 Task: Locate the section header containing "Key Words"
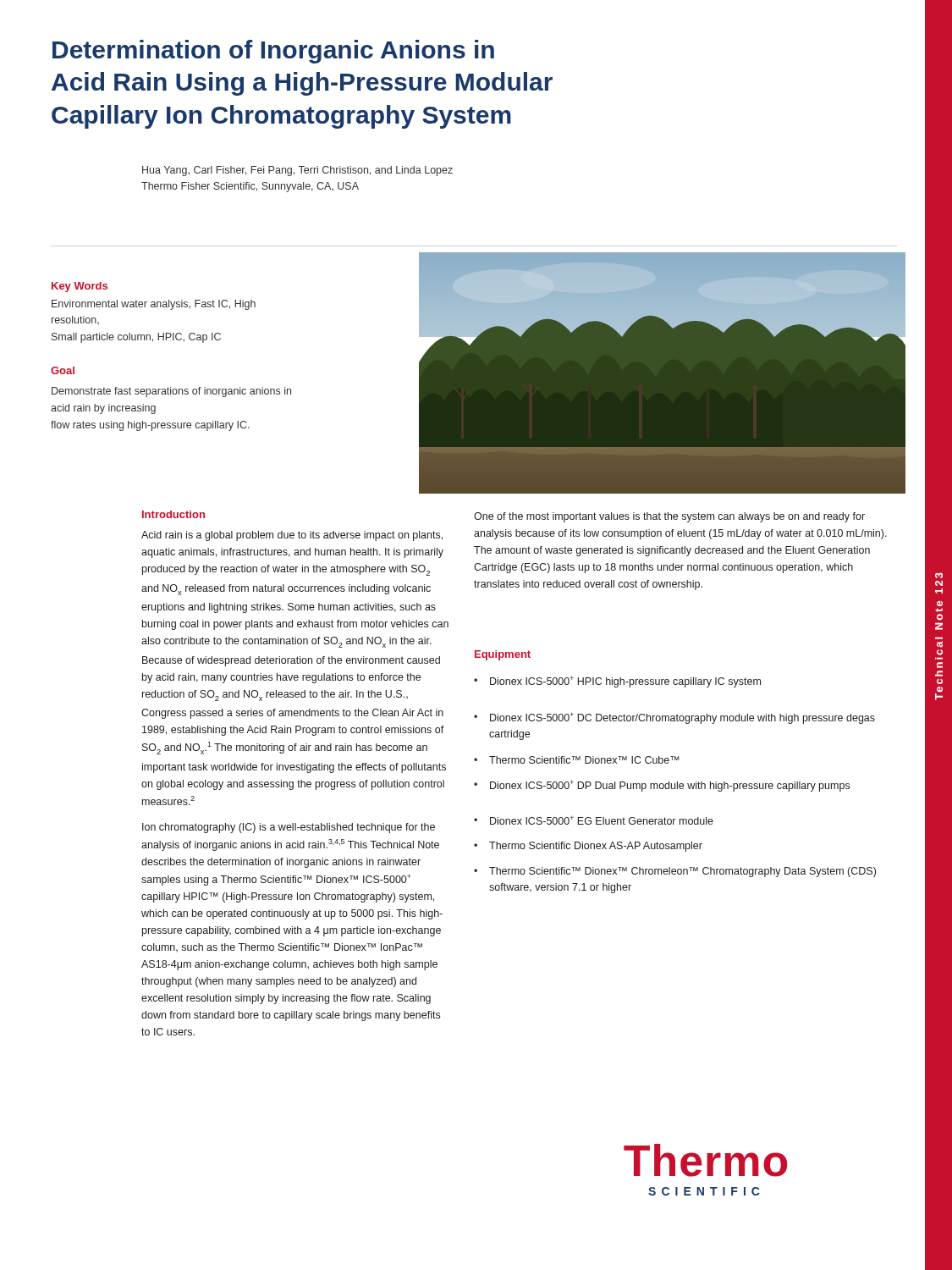click(80, 287)
